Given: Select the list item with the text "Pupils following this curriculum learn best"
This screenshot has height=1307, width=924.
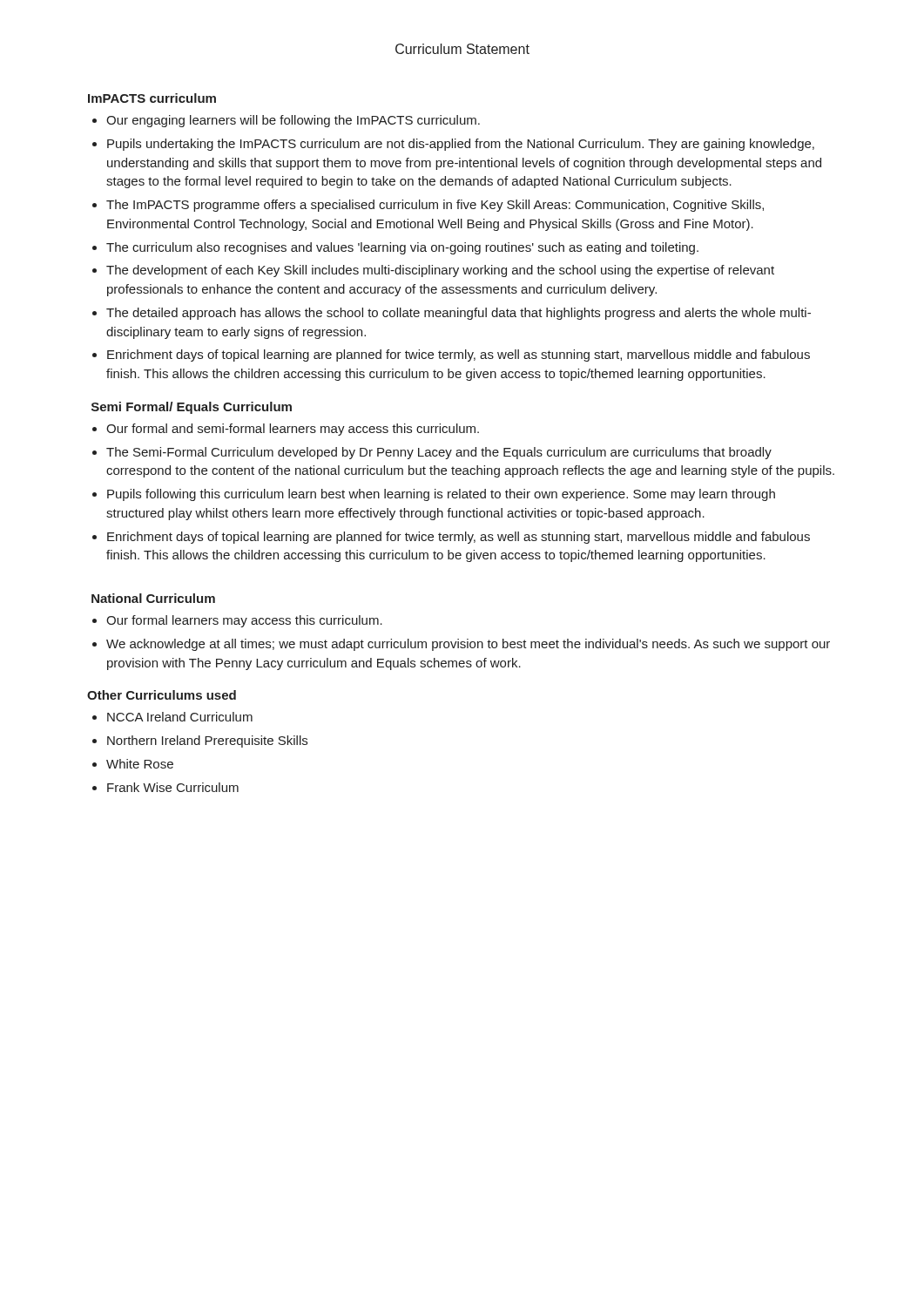Looking at the screenshot, I should 441,503.
